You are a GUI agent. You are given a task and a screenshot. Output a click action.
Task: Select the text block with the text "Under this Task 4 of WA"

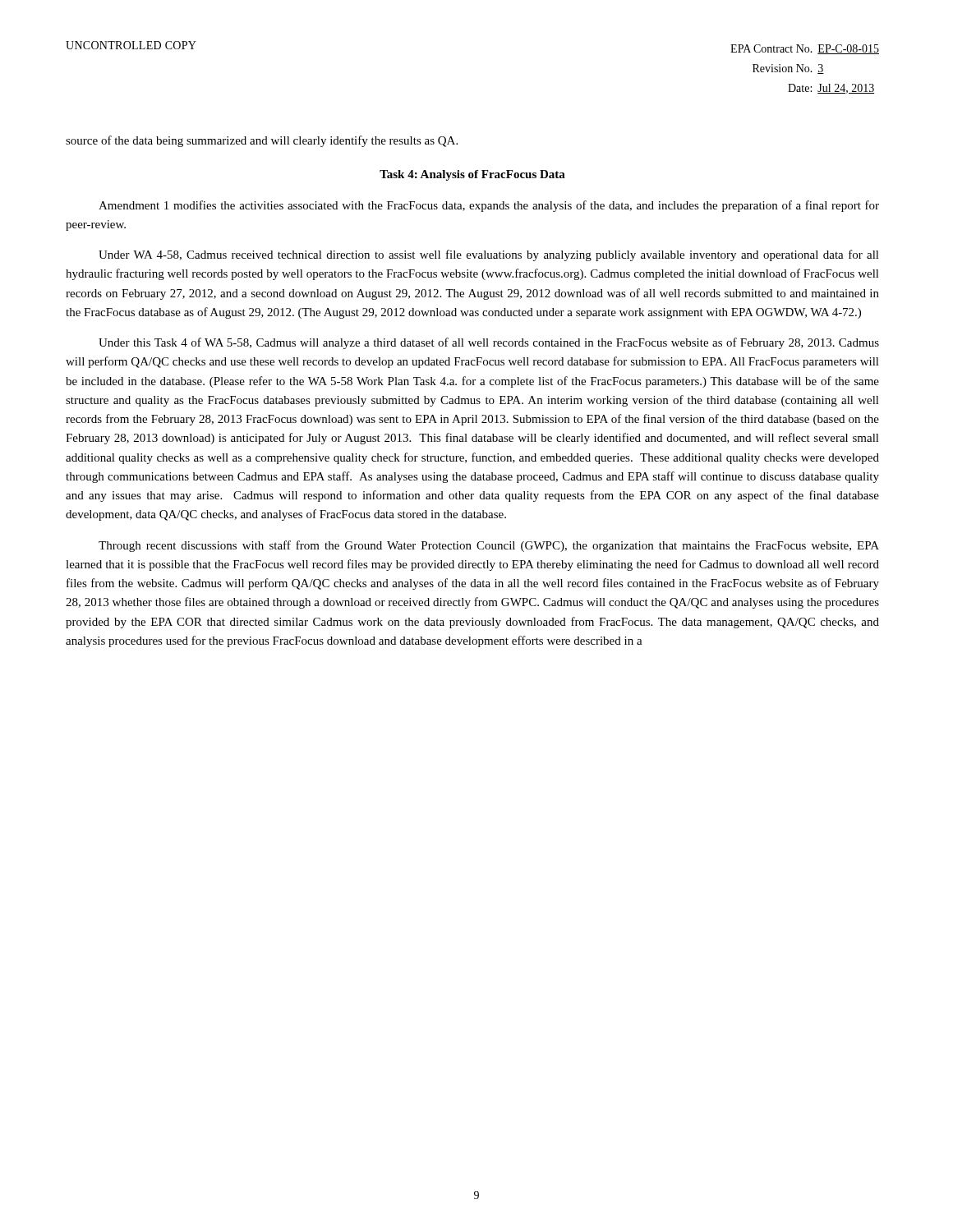coord(472,428)
